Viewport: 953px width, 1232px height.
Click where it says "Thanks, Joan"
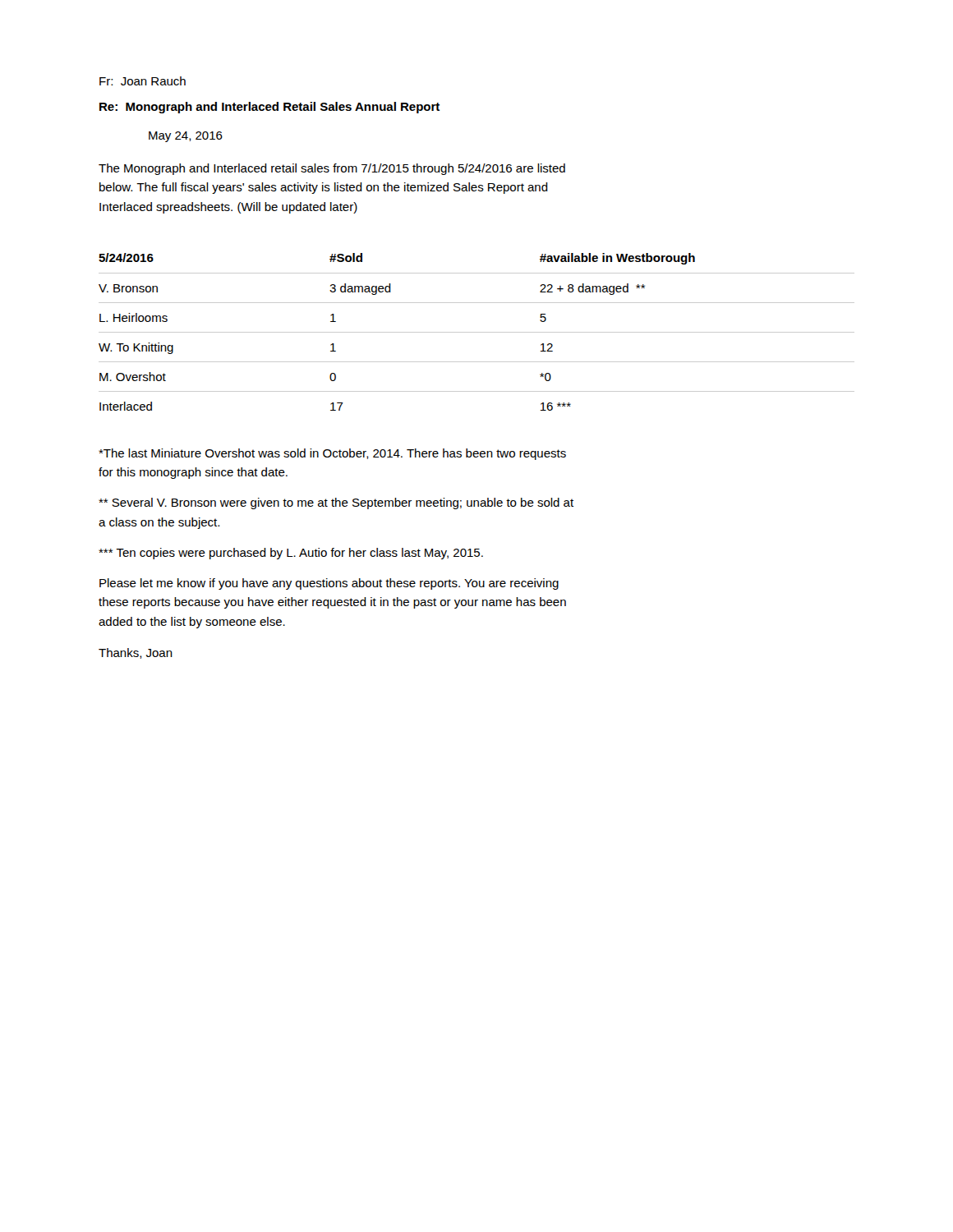(136, 652)
